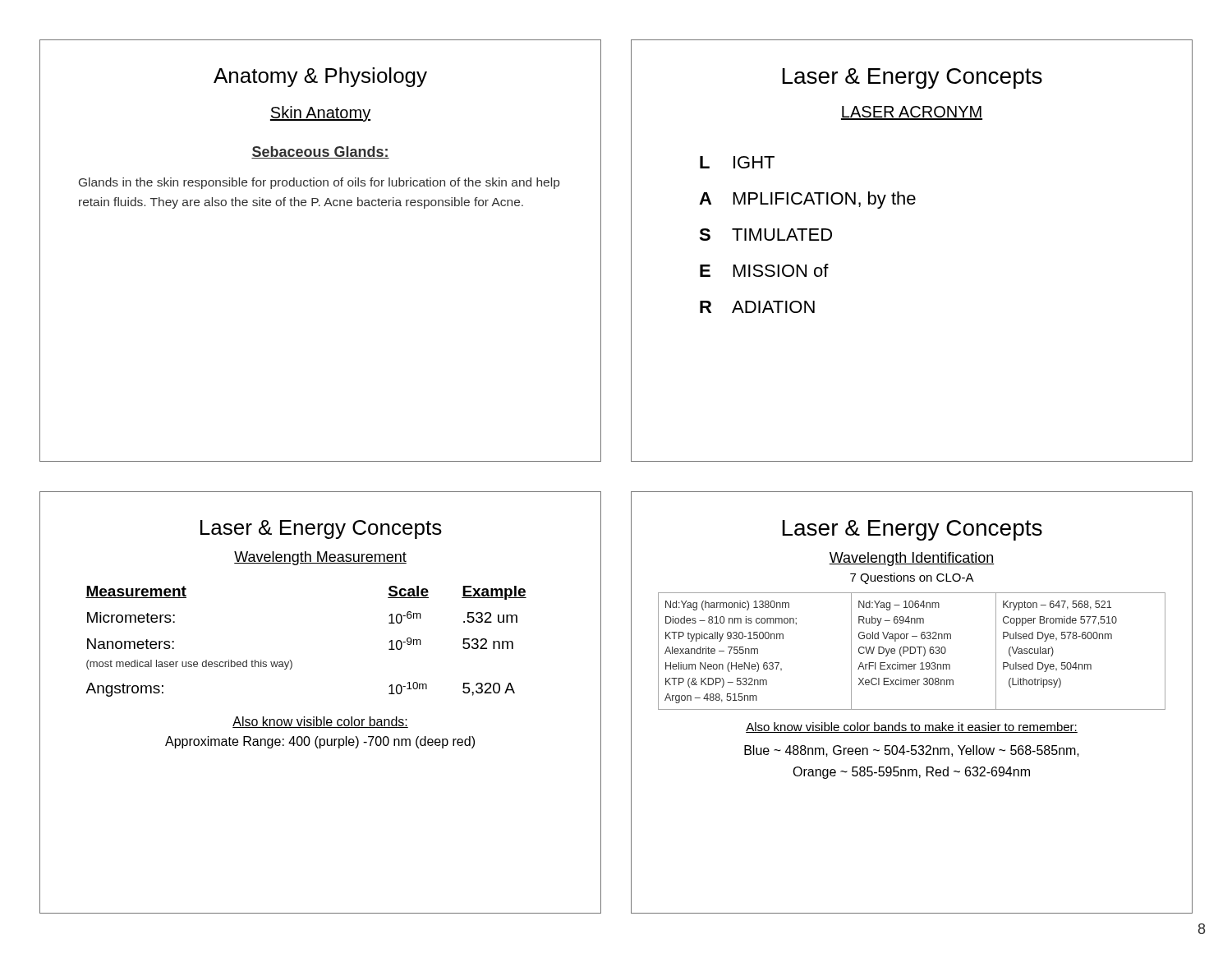Click the passage that begins "Approximate Range: 400 (purple) -700 nm (deep"
This screenshot has width=1232, height=953.
coord(320,741)
